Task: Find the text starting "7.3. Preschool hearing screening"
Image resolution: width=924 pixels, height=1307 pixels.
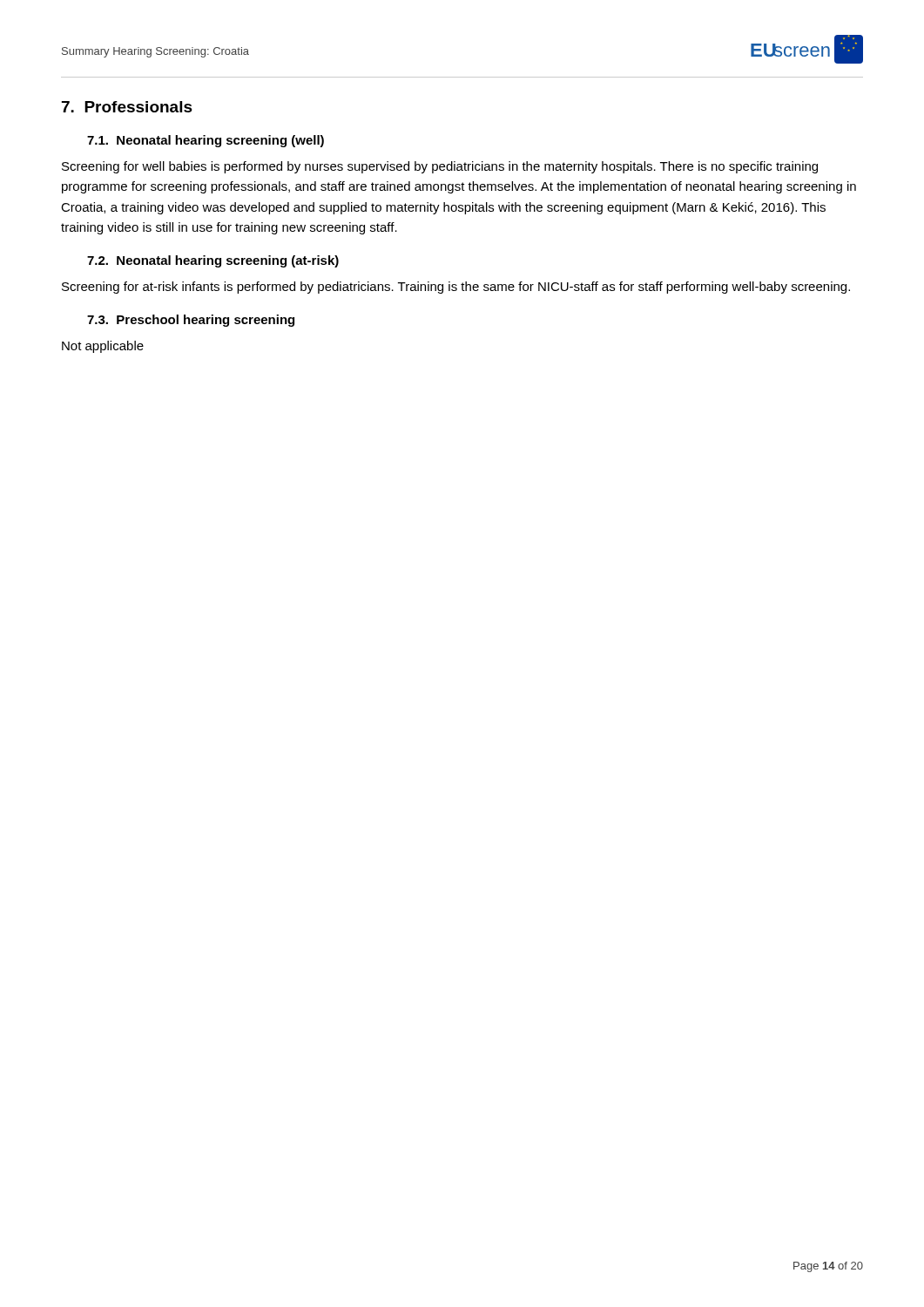Action: (x=191, y=320)
